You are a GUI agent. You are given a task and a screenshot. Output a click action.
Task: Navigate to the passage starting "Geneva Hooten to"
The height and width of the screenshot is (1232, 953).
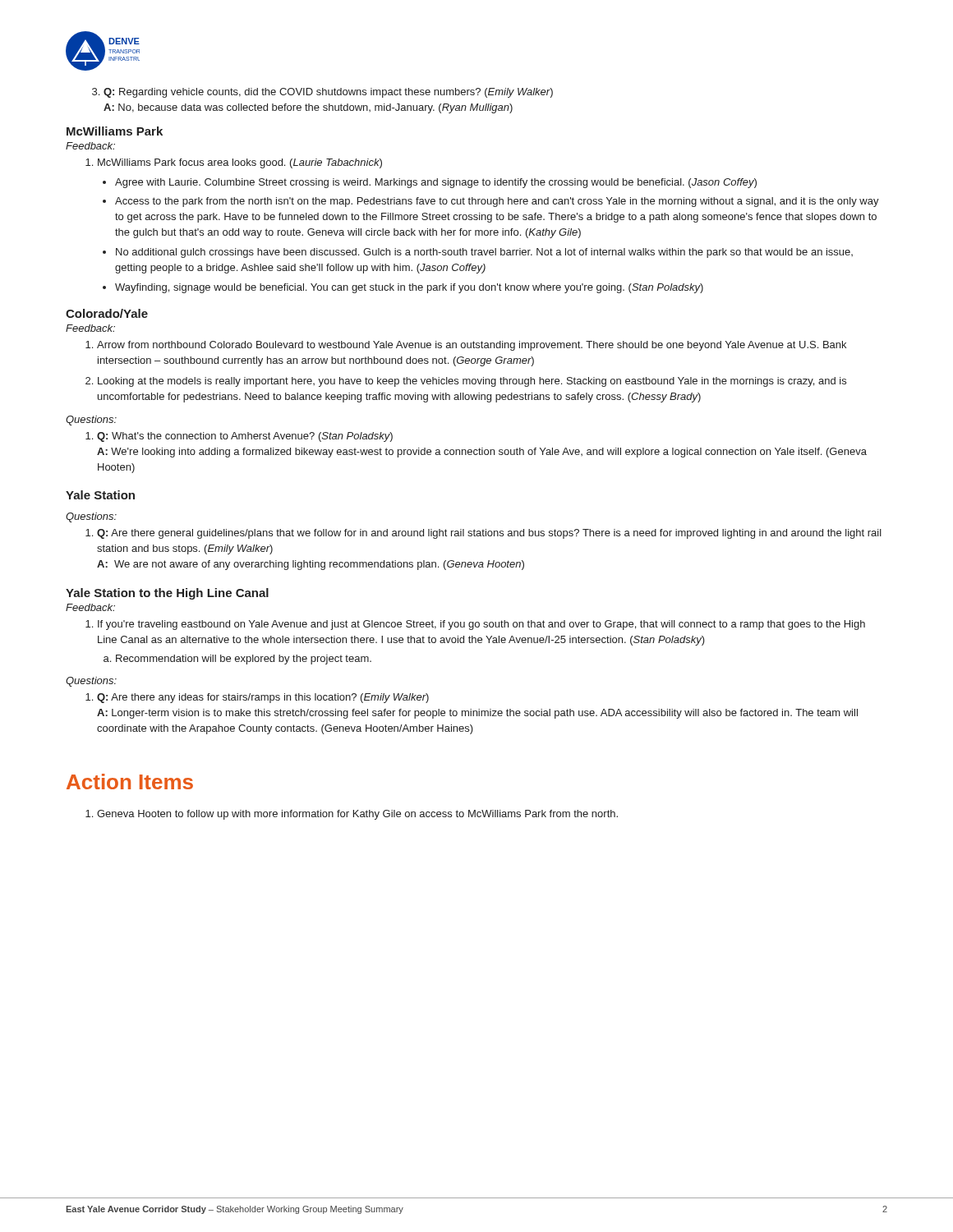pos(481,814)
